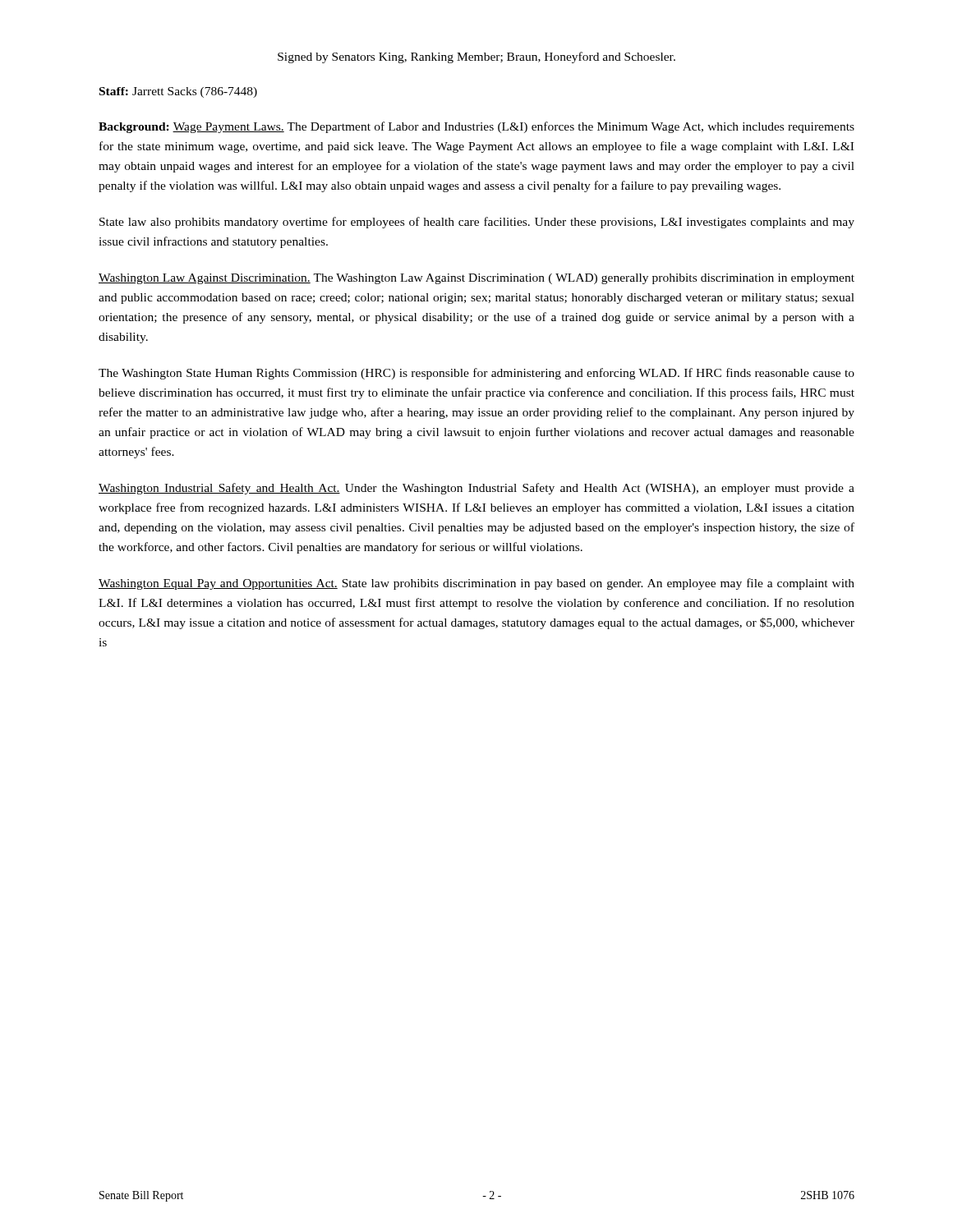Point to the region starting "Signed by Senators King, Ranking Member;"
The width and height of the screenshot is (953, 1232).
click(x=476, y=56)
